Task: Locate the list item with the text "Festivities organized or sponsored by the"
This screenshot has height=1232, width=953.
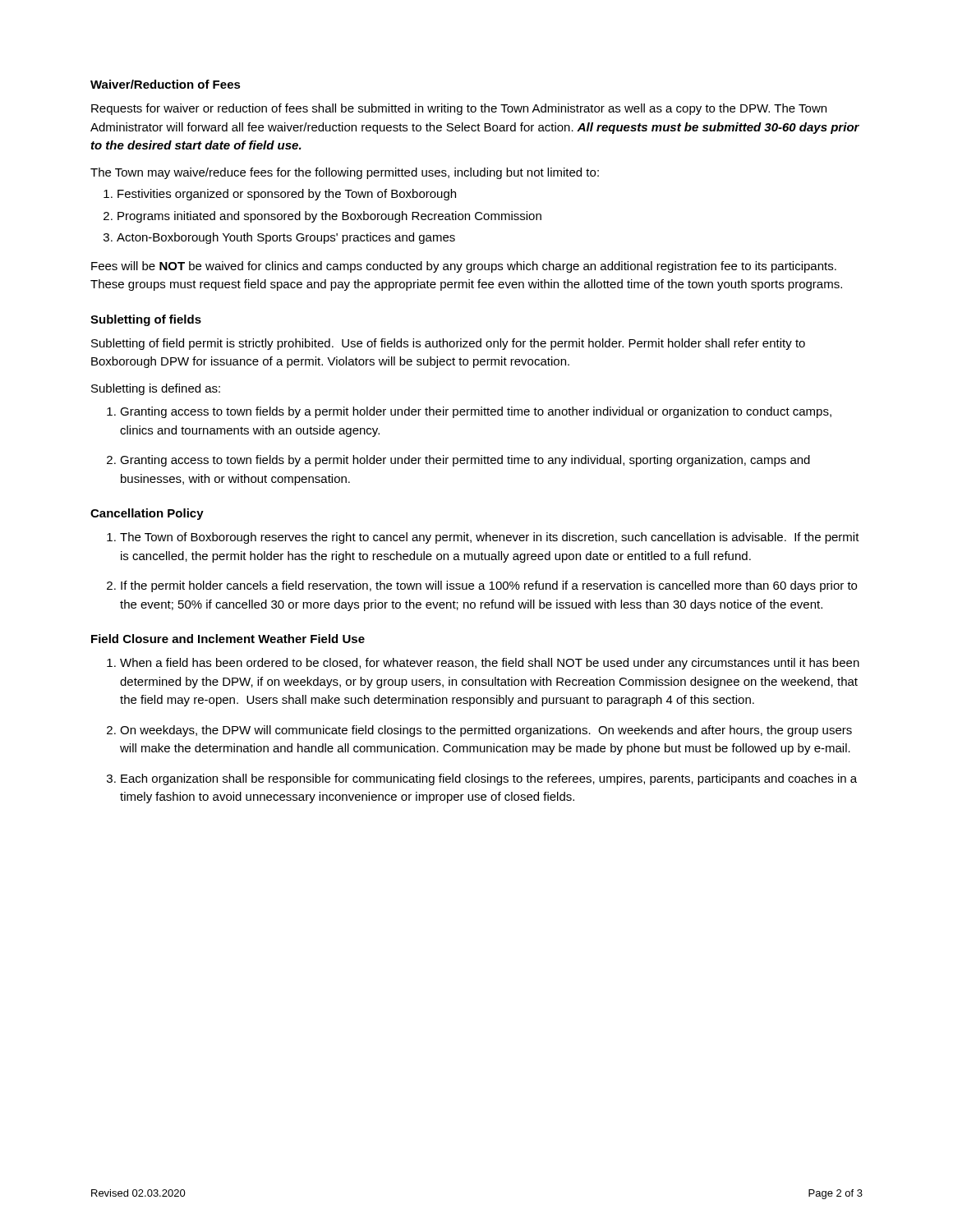Action: (x=287, y=193)
